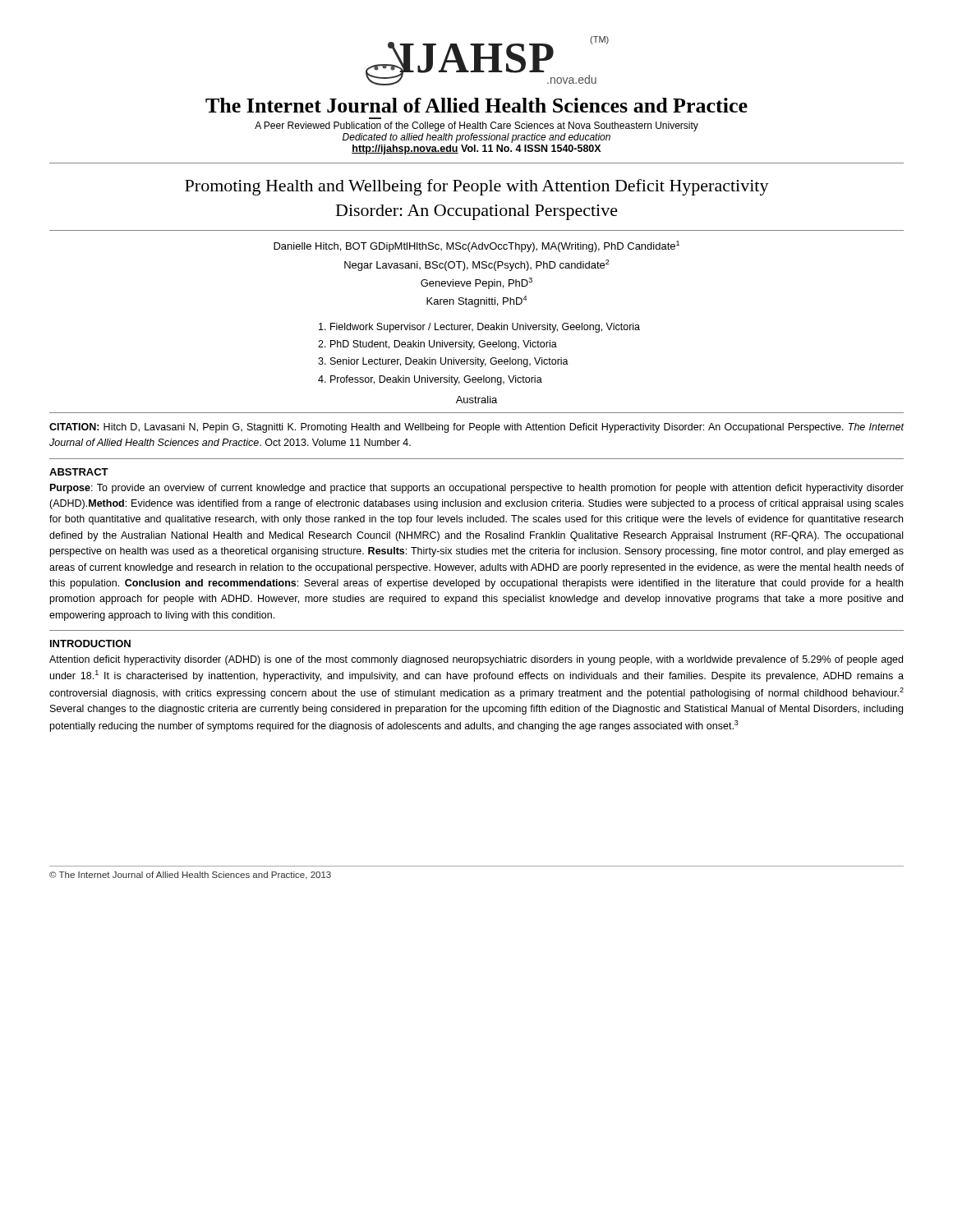Locate the text starting "Dedicated to allied health professional"
The width and height of the screenshot is (953, 1232).
(x=476, y=137)
